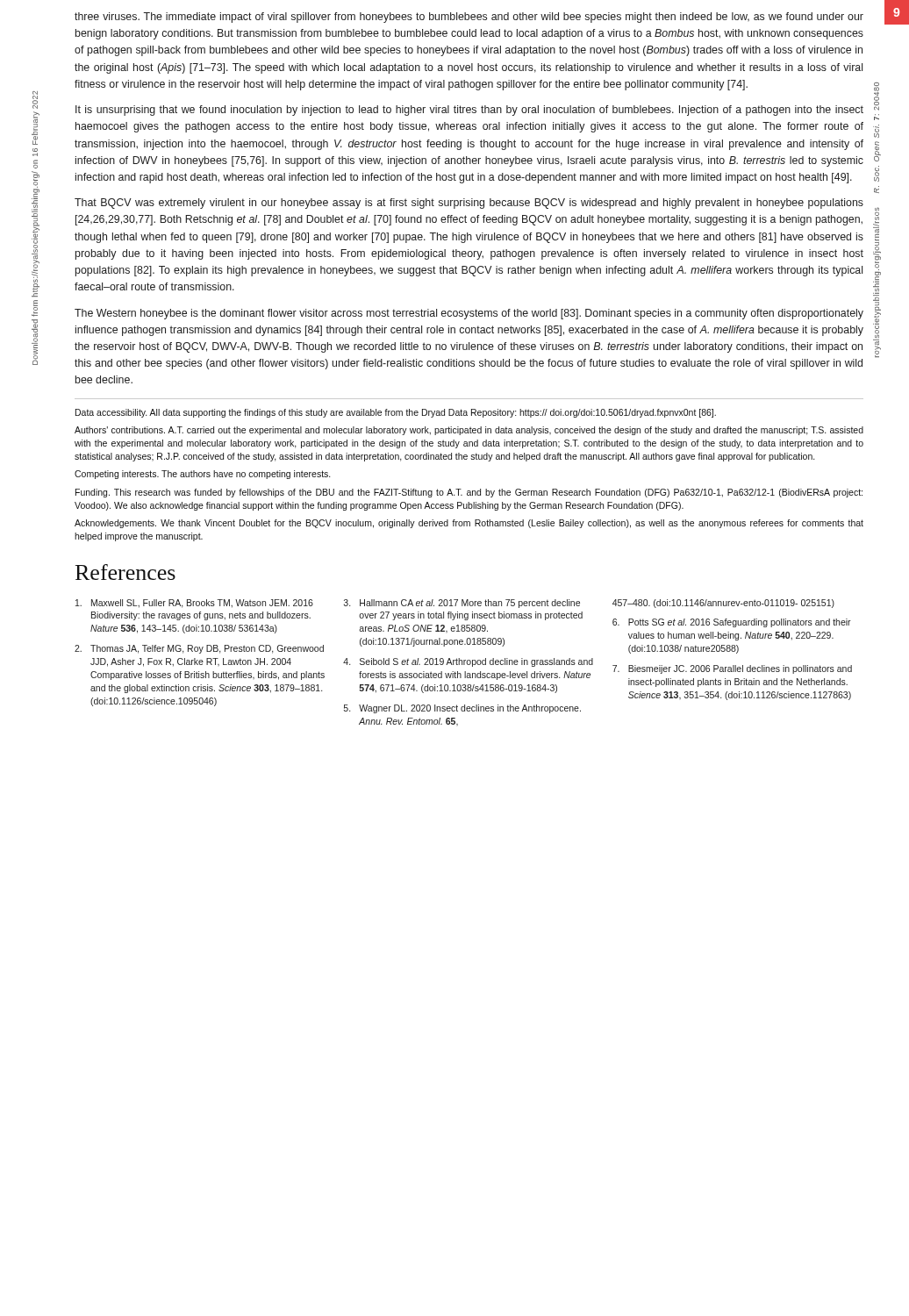Click on the passage starting "2. Thomas JA,"
The image size is (909, 1316).
(x=200, y=675)
